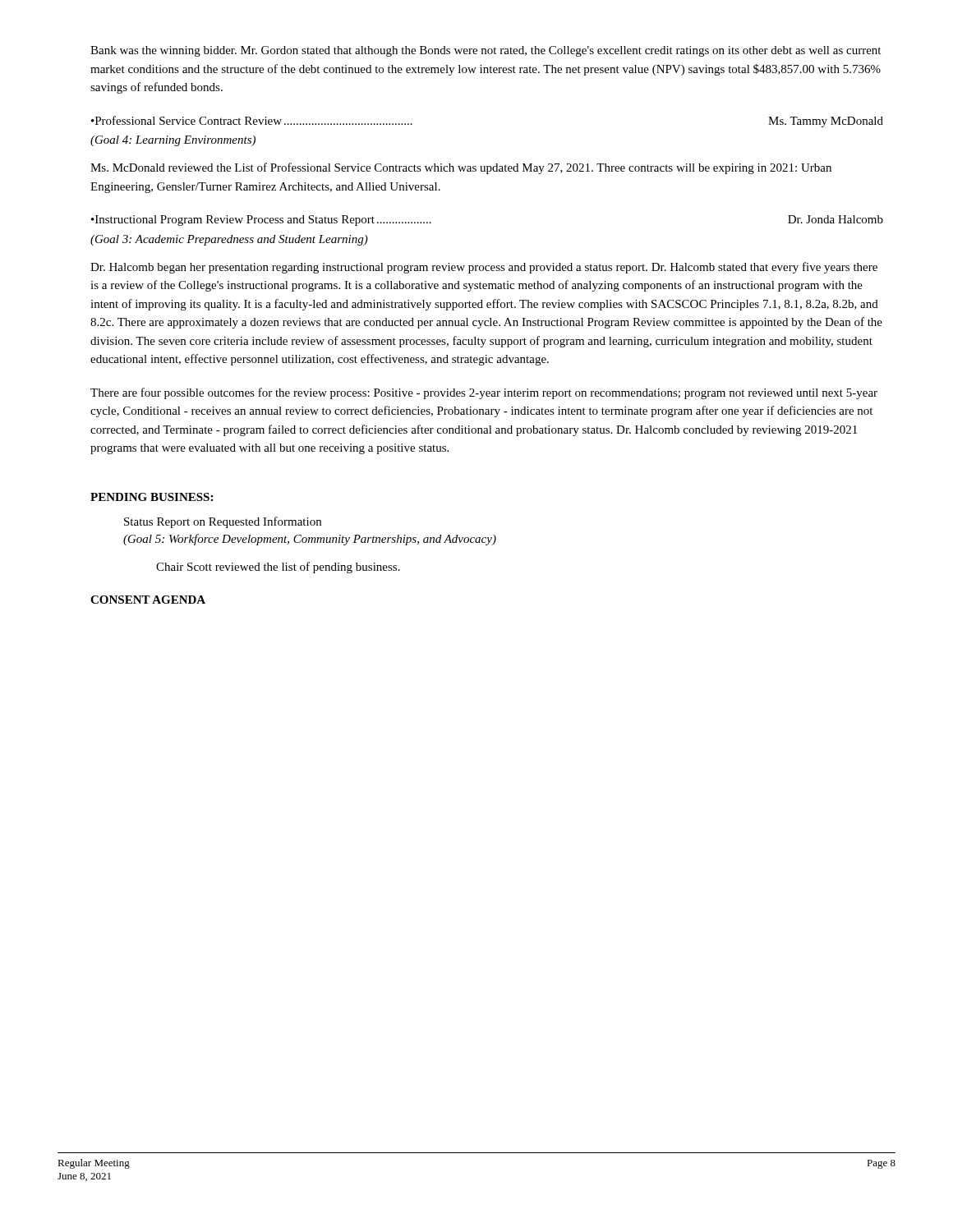Point to the element starting "•Professional Service Contract Review..........................................Ms. Tammy McDonald"

(193, 122)
